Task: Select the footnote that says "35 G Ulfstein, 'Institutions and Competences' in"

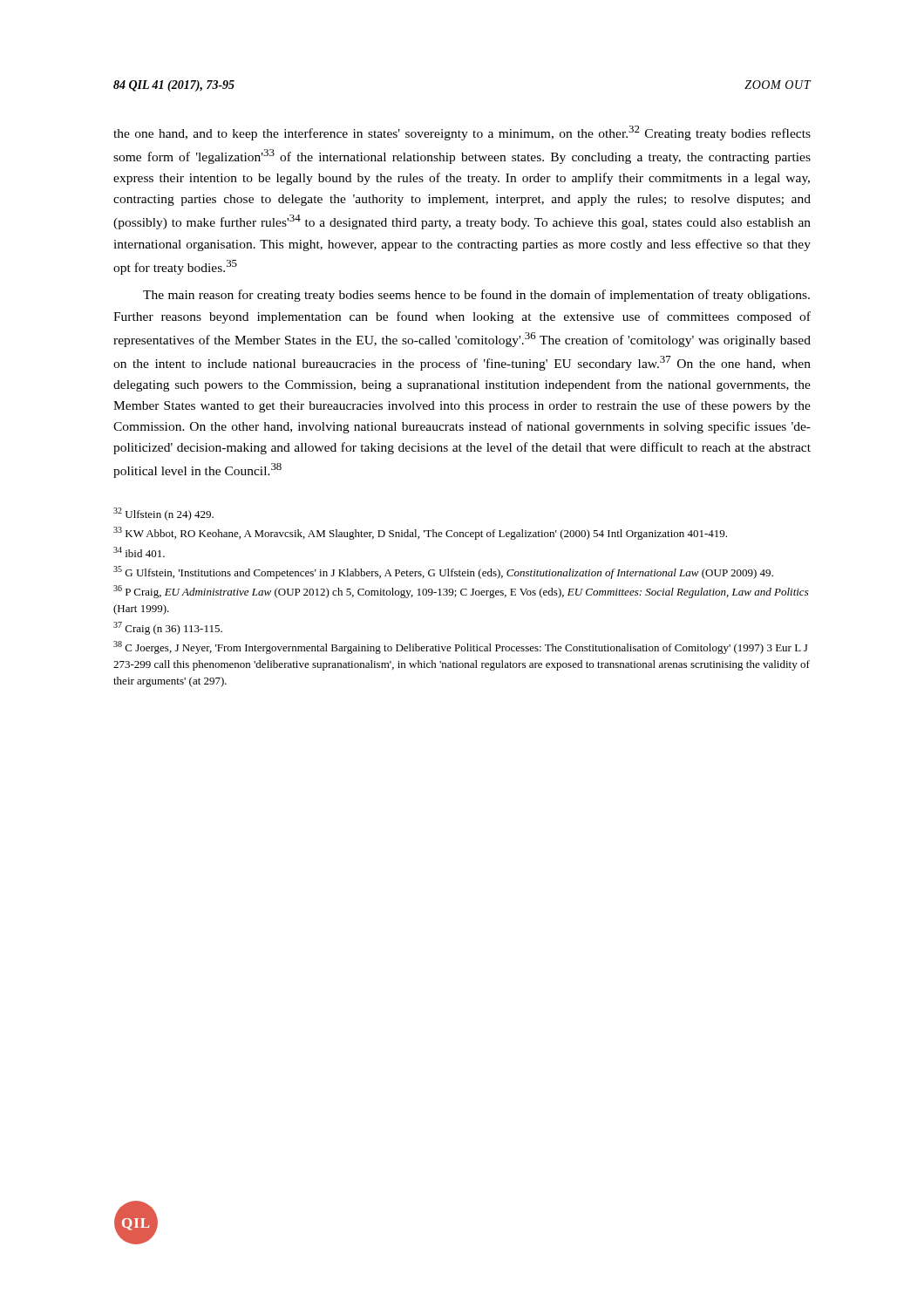Action: pos(444,571)
